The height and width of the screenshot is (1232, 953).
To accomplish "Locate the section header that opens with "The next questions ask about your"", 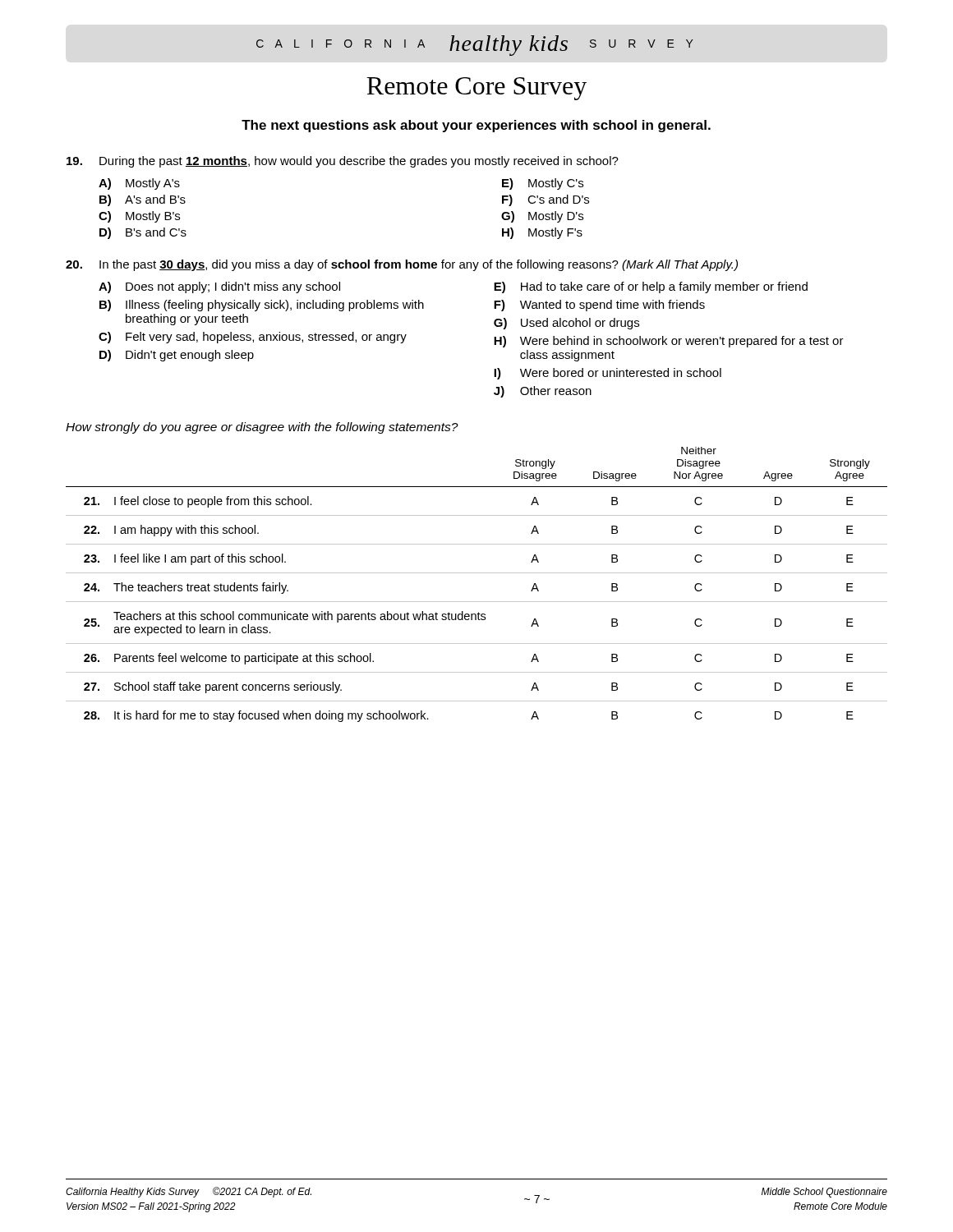I will (476, 125).
